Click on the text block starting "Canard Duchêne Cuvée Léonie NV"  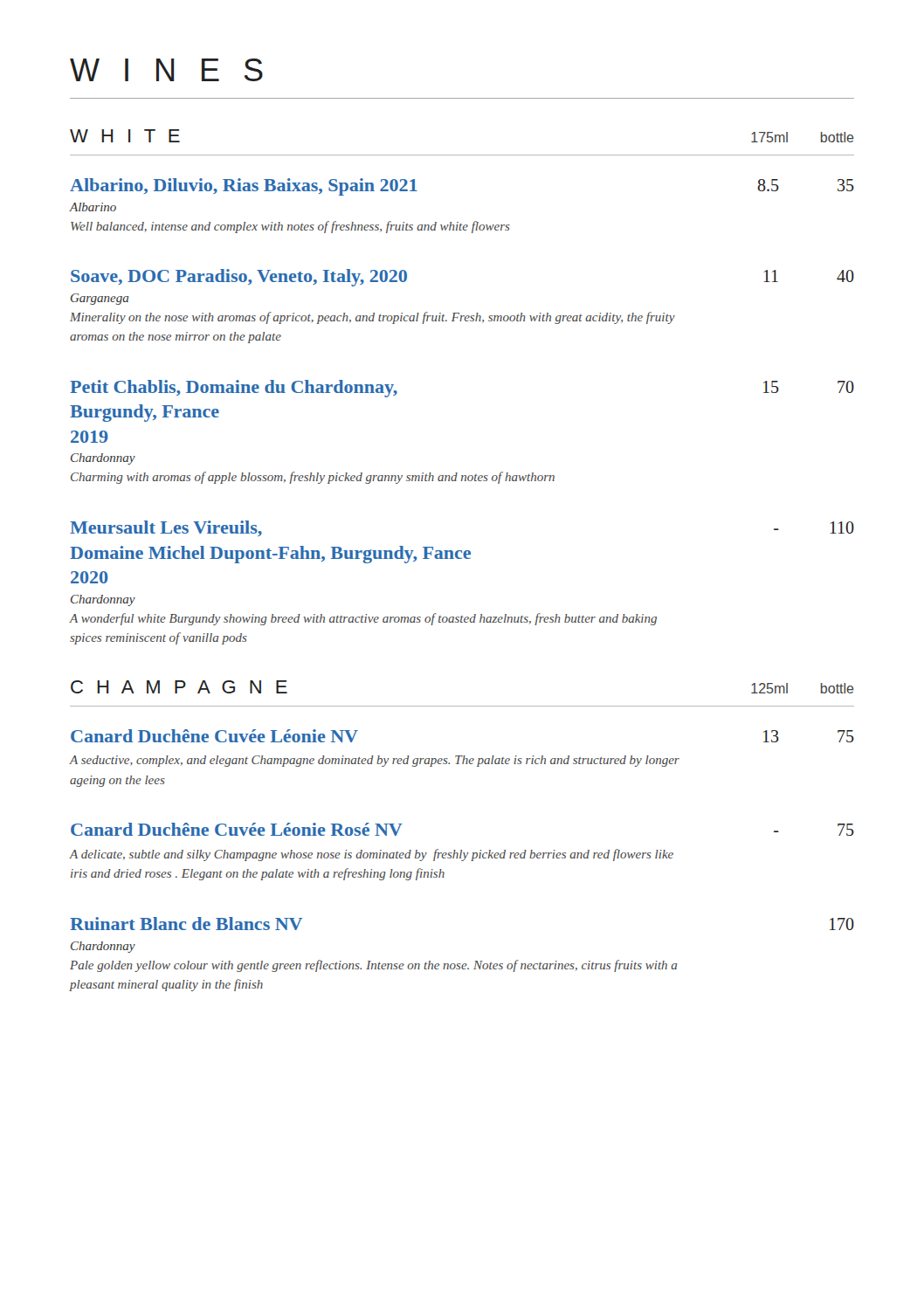[462, 757]
